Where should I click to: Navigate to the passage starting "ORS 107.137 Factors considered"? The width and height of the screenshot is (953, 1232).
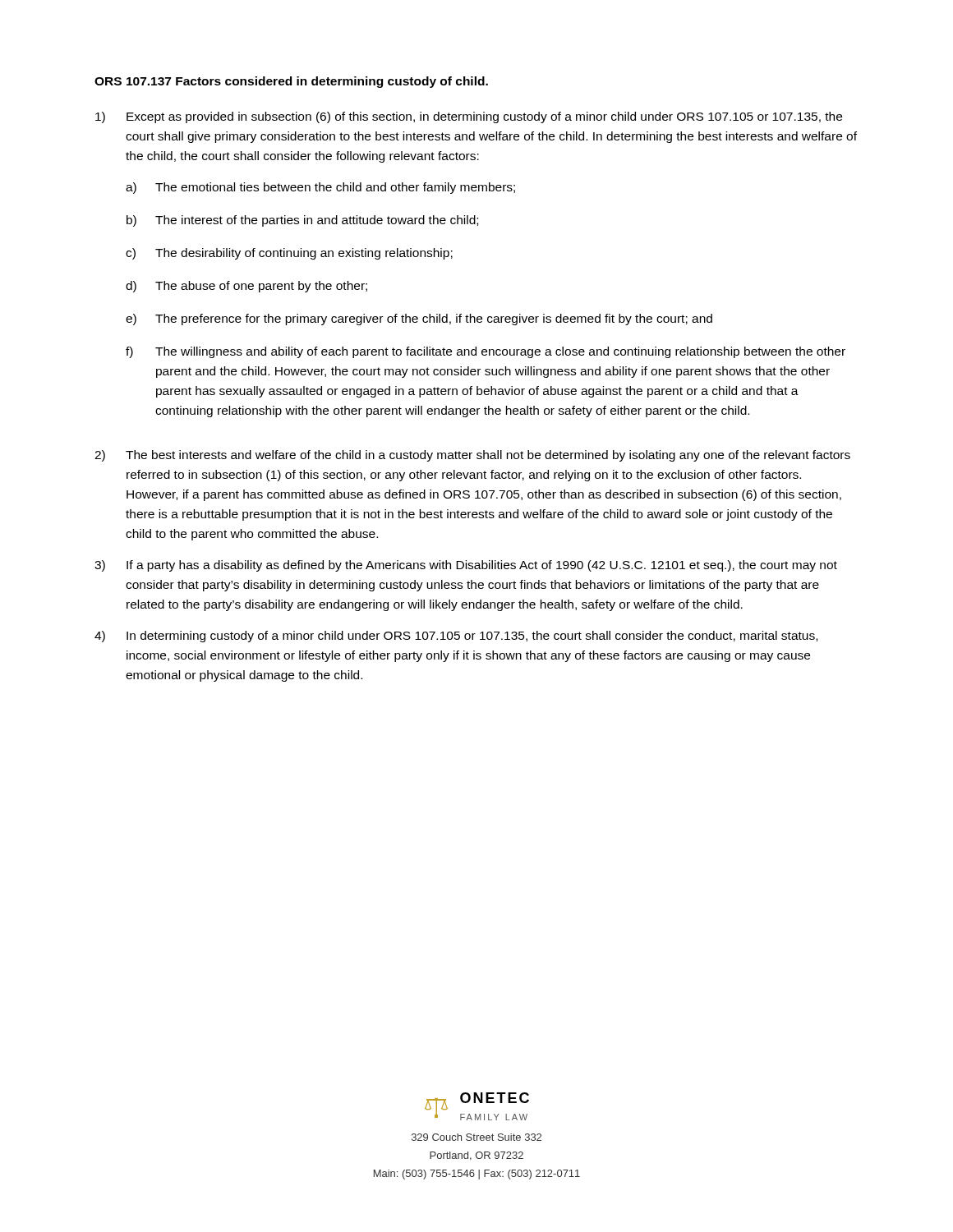pos(292,81)
